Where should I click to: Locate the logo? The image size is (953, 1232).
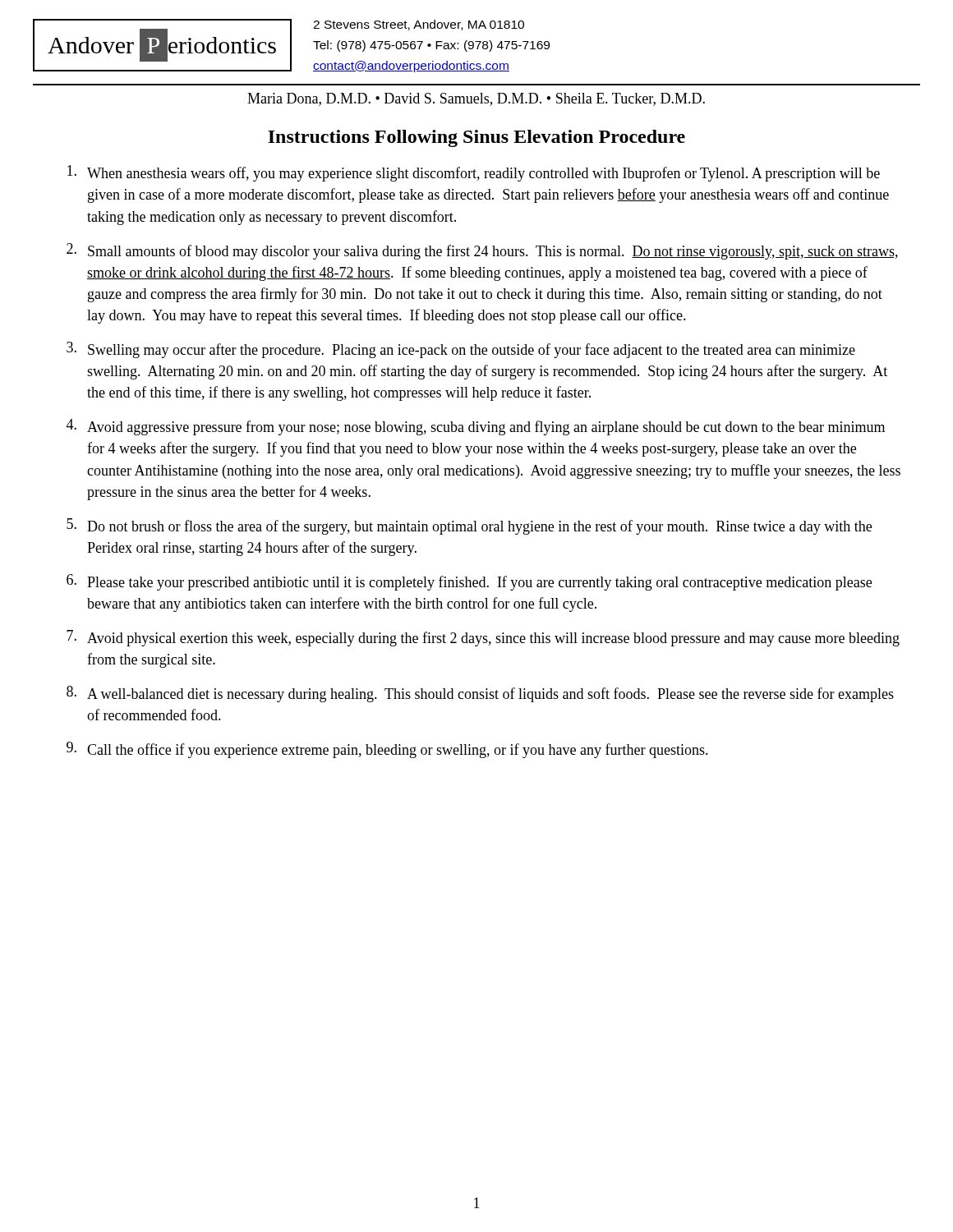coord(162,45)
